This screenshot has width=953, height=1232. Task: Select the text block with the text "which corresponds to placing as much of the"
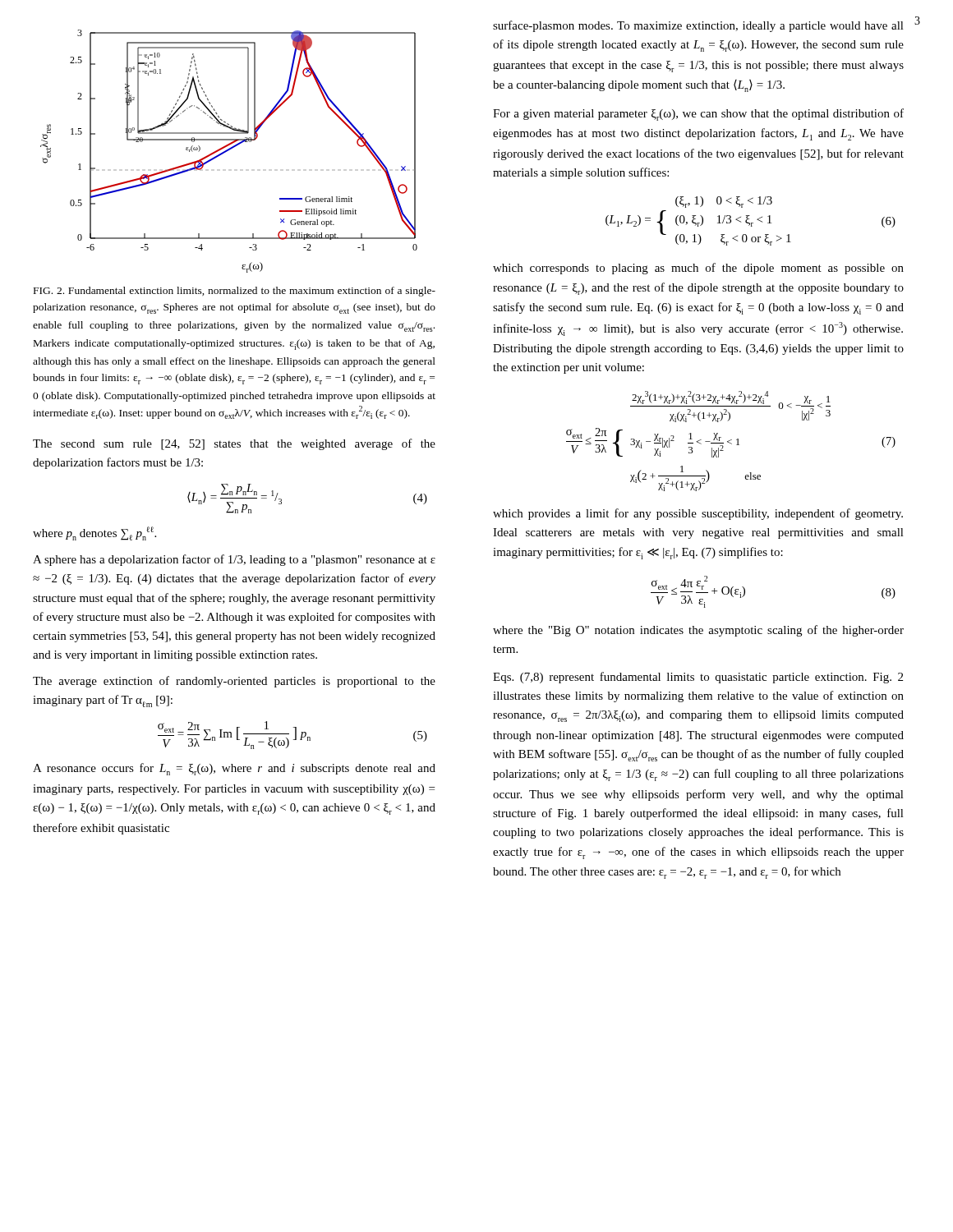pyautogui.click(x=698, y=318)
